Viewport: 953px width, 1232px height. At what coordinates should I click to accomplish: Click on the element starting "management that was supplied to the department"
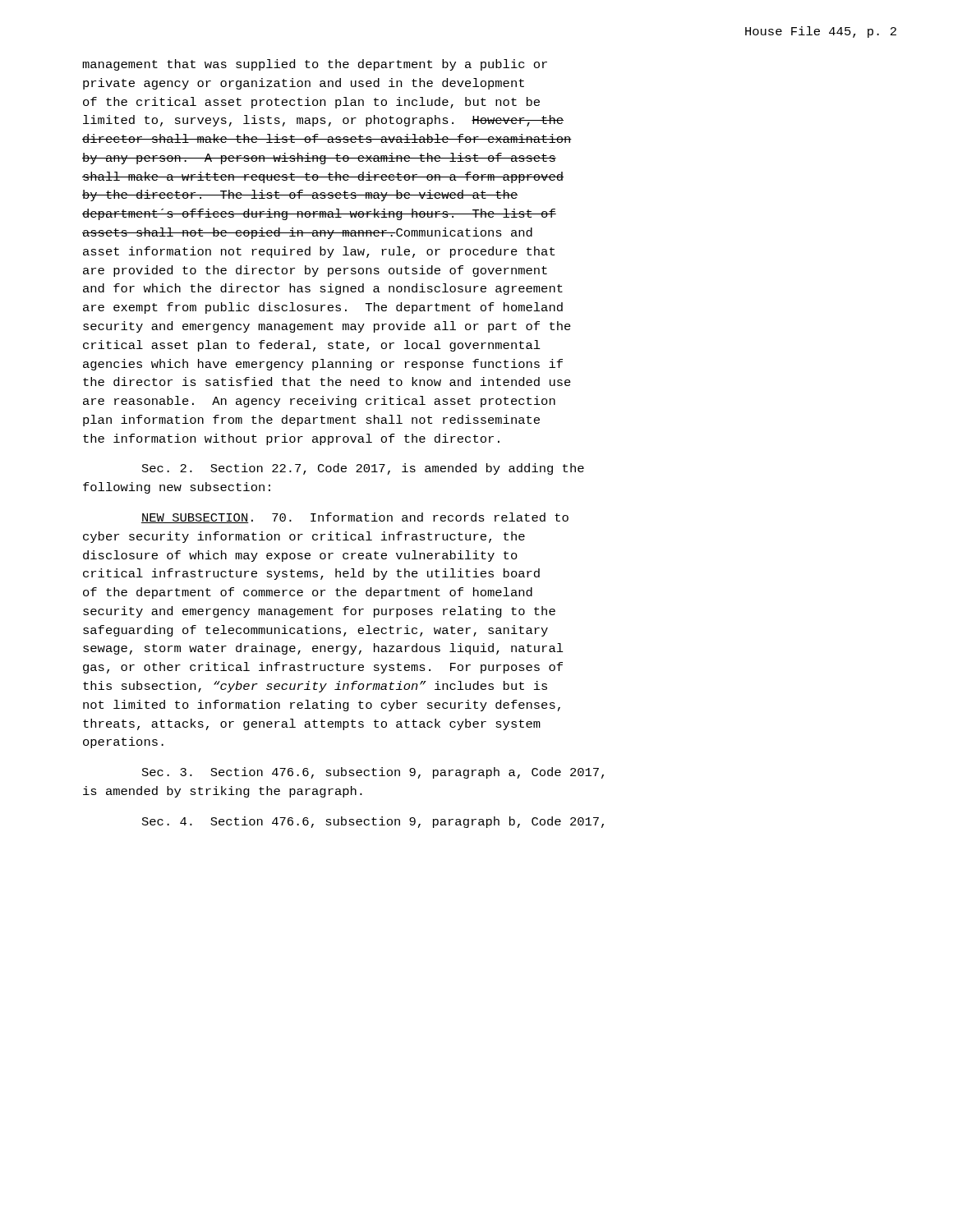coord(327,252)
